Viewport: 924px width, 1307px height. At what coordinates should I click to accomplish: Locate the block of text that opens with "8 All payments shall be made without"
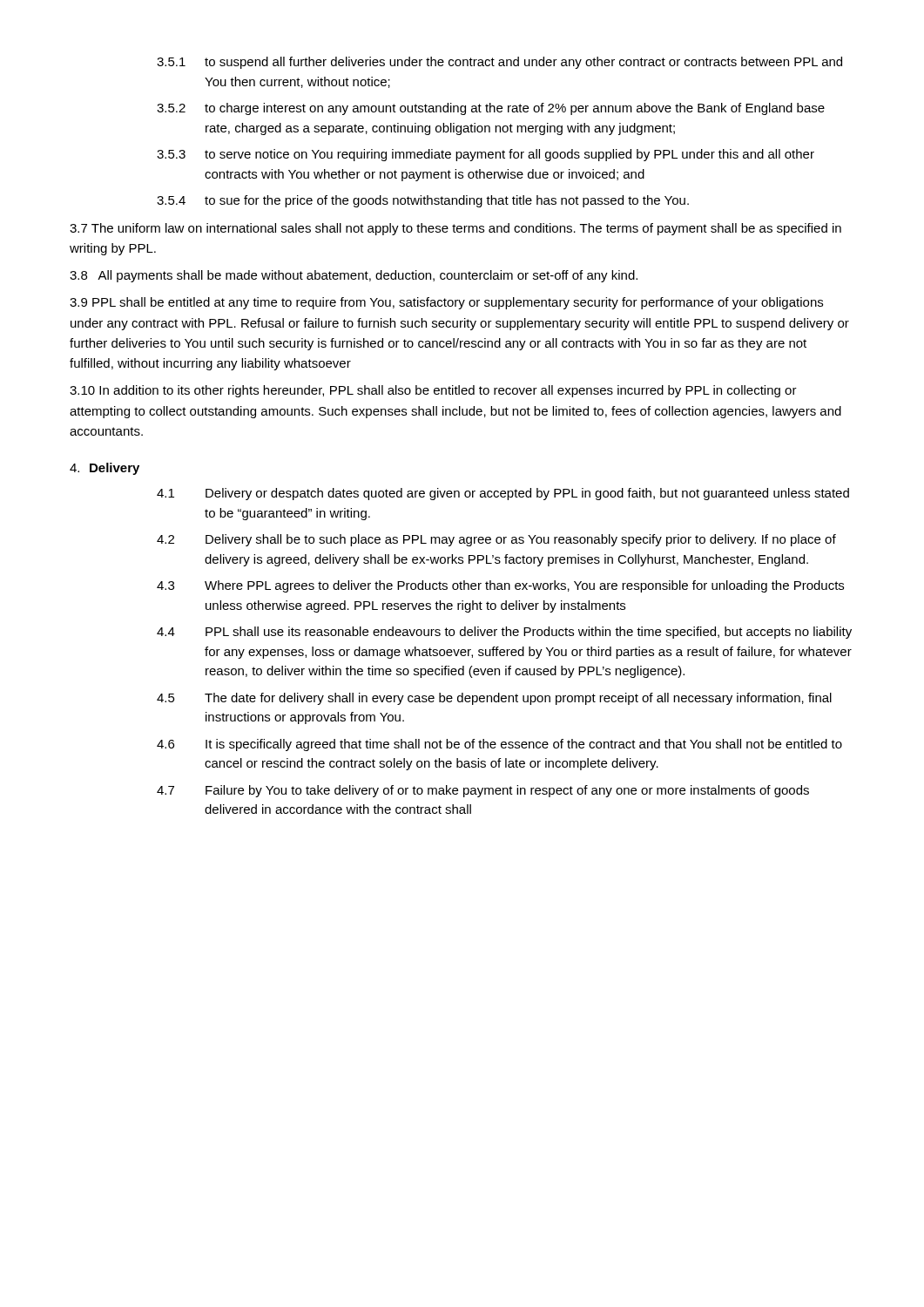pyautogui.click(x=354, y=275)
